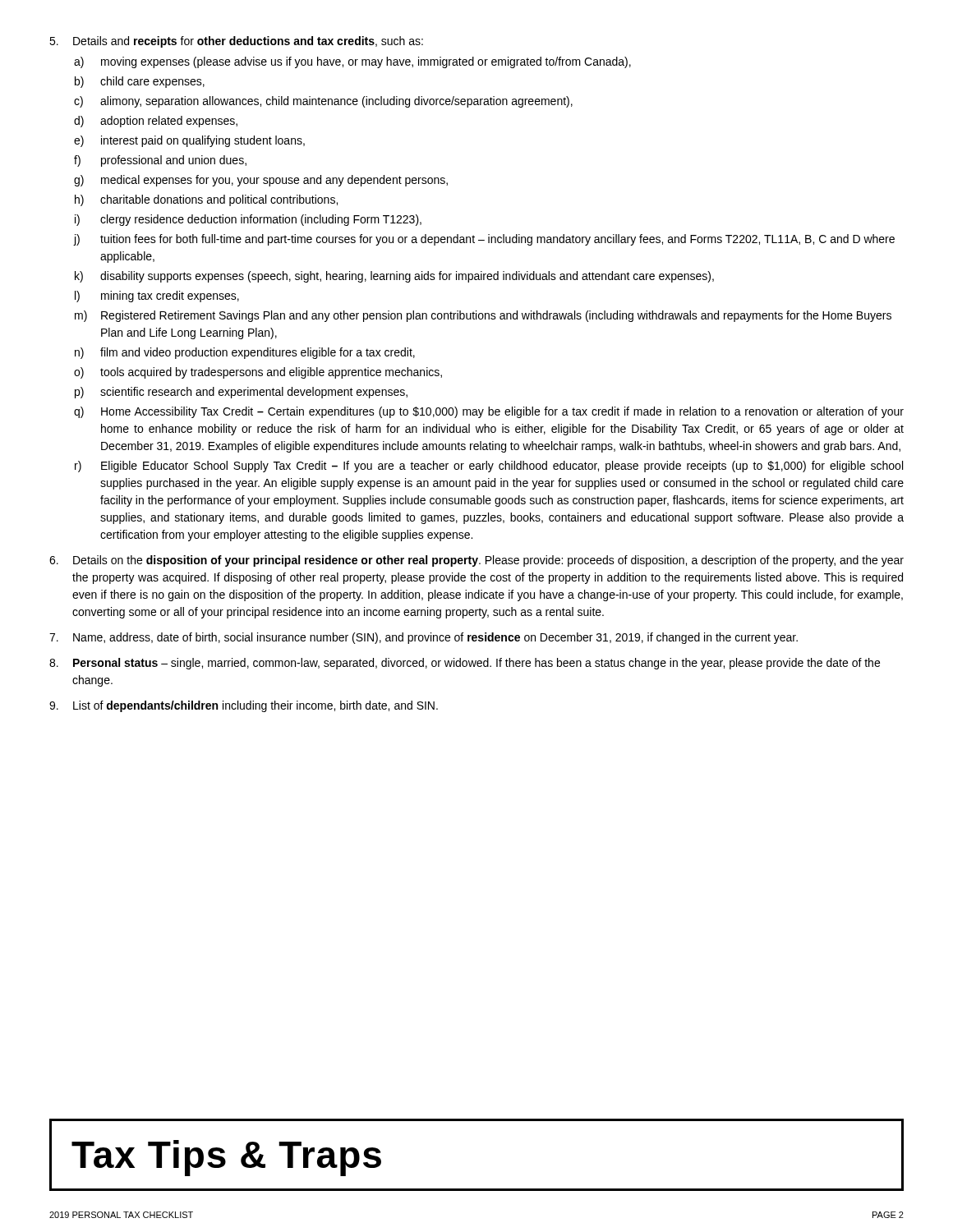Locate the block of text that opens with "8. Personal status –"
953x1232 pixels.
tap(476, 672)
